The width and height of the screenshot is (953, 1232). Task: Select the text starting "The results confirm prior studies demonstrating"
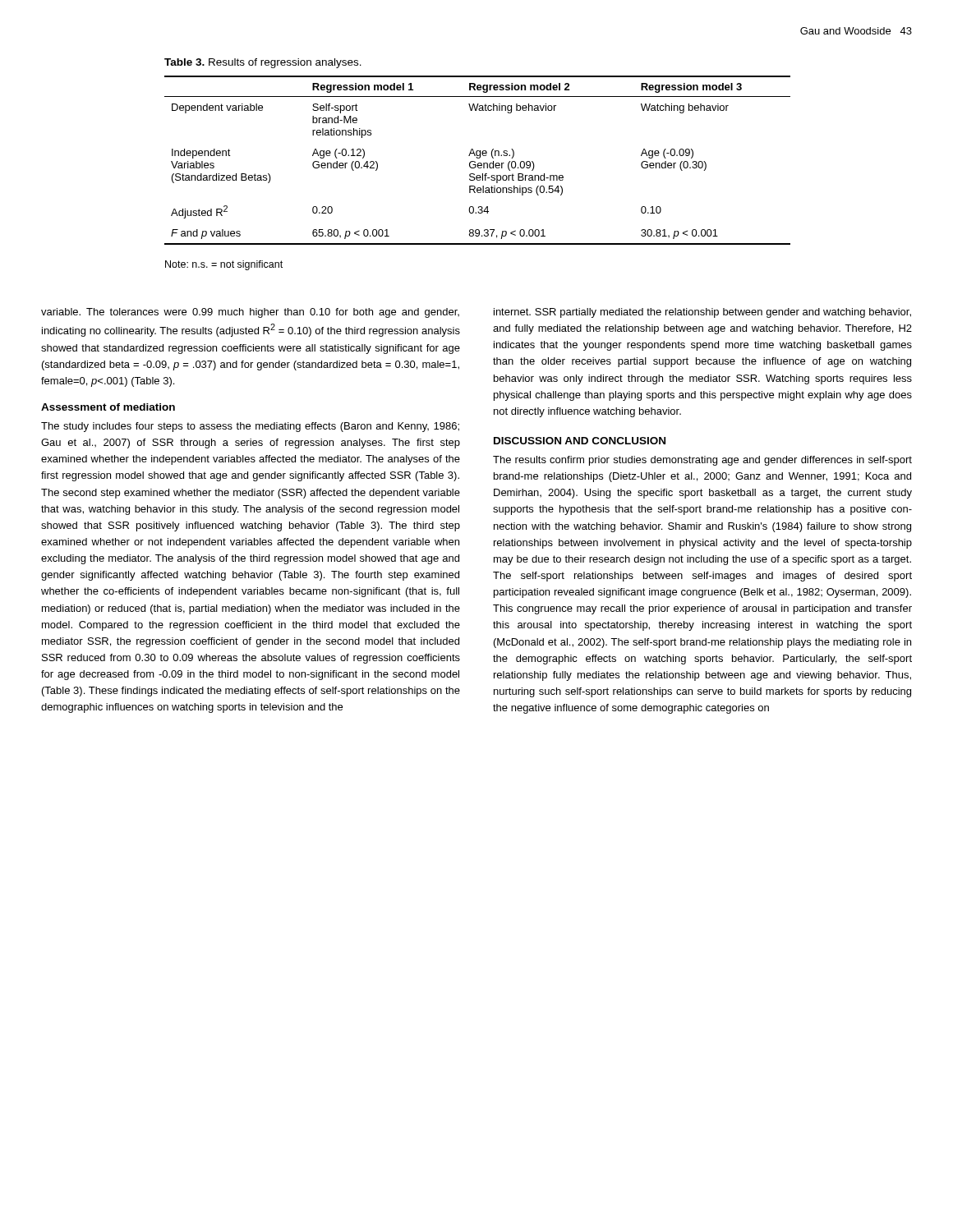[x=702, y=584]
